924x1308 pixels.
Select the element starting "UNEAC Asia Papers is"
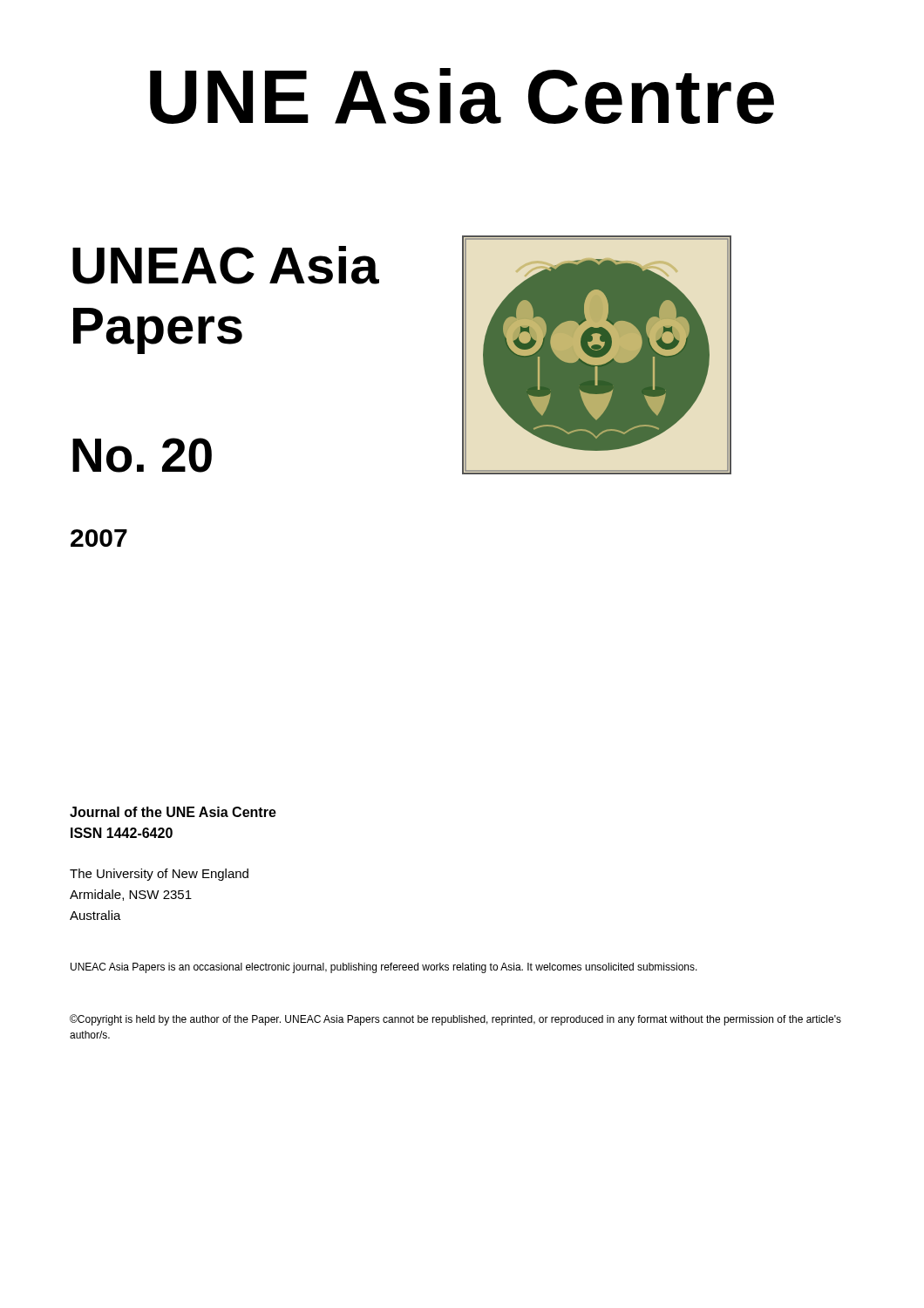coord(384,967)
